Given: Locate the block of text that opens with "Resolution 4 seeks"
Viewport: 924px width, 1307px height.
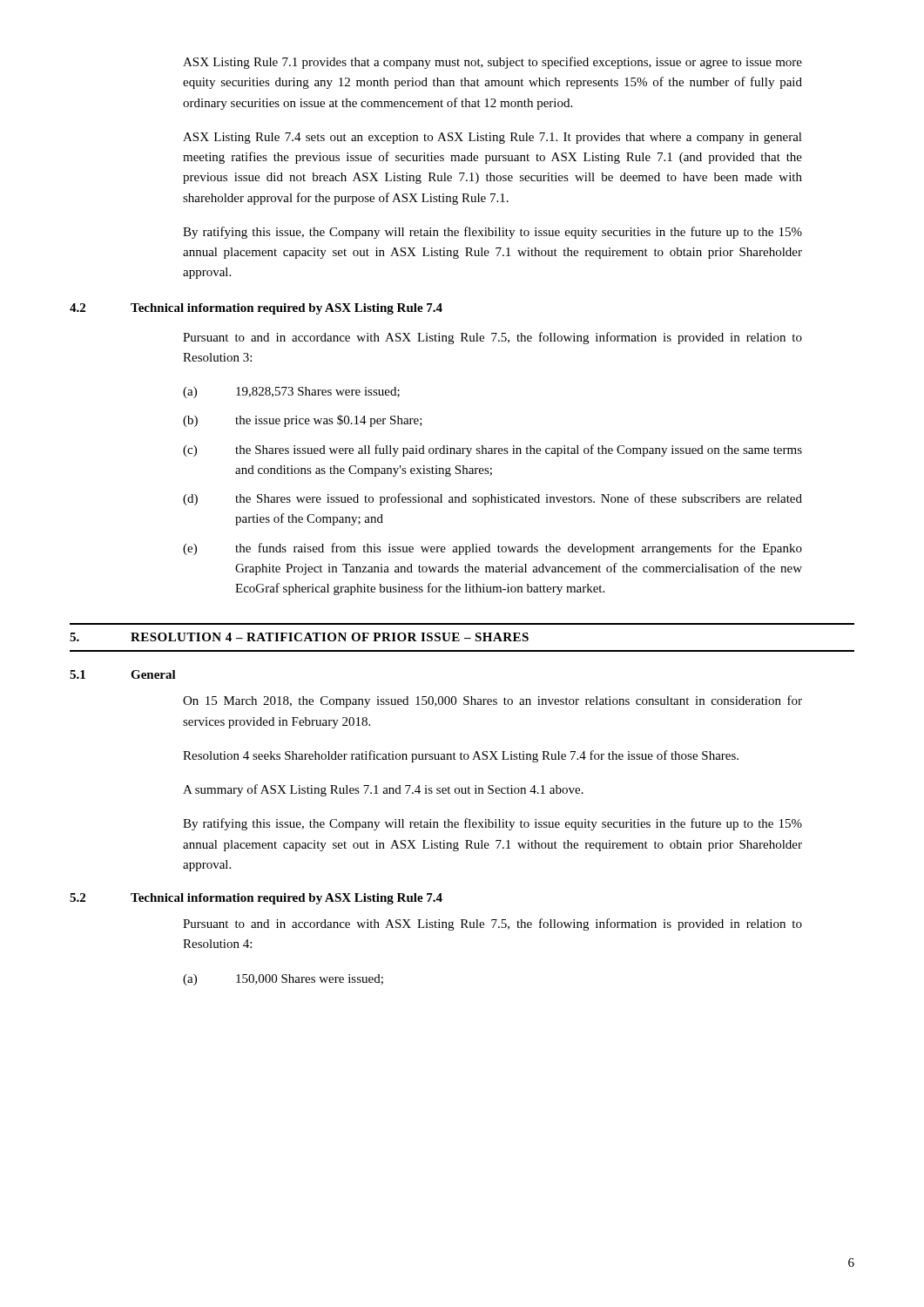Looking at the screenshot, I should pos(461,755).
